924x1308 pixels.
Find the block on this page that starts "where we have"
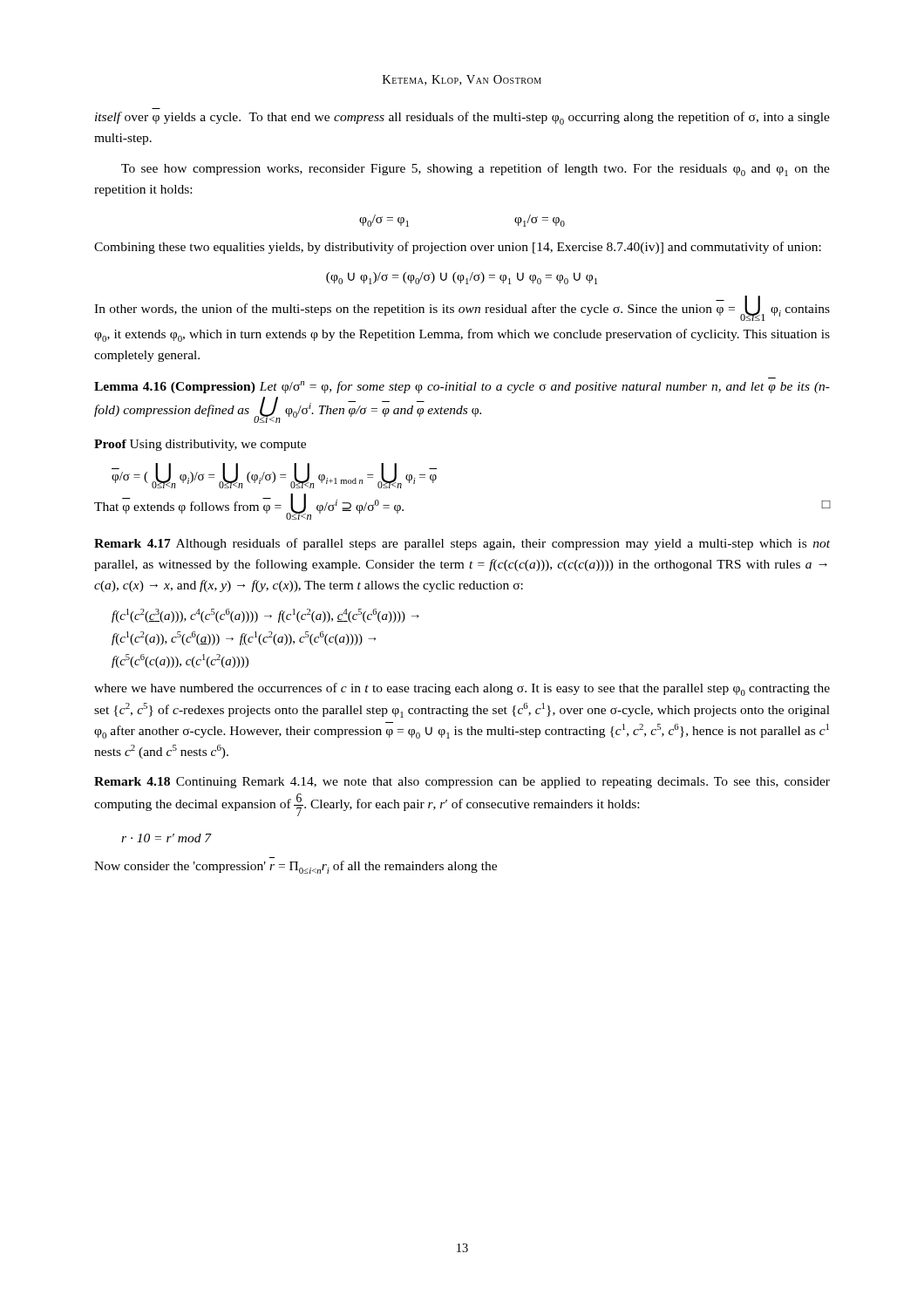pyautogui.click(x=462, y=720)
